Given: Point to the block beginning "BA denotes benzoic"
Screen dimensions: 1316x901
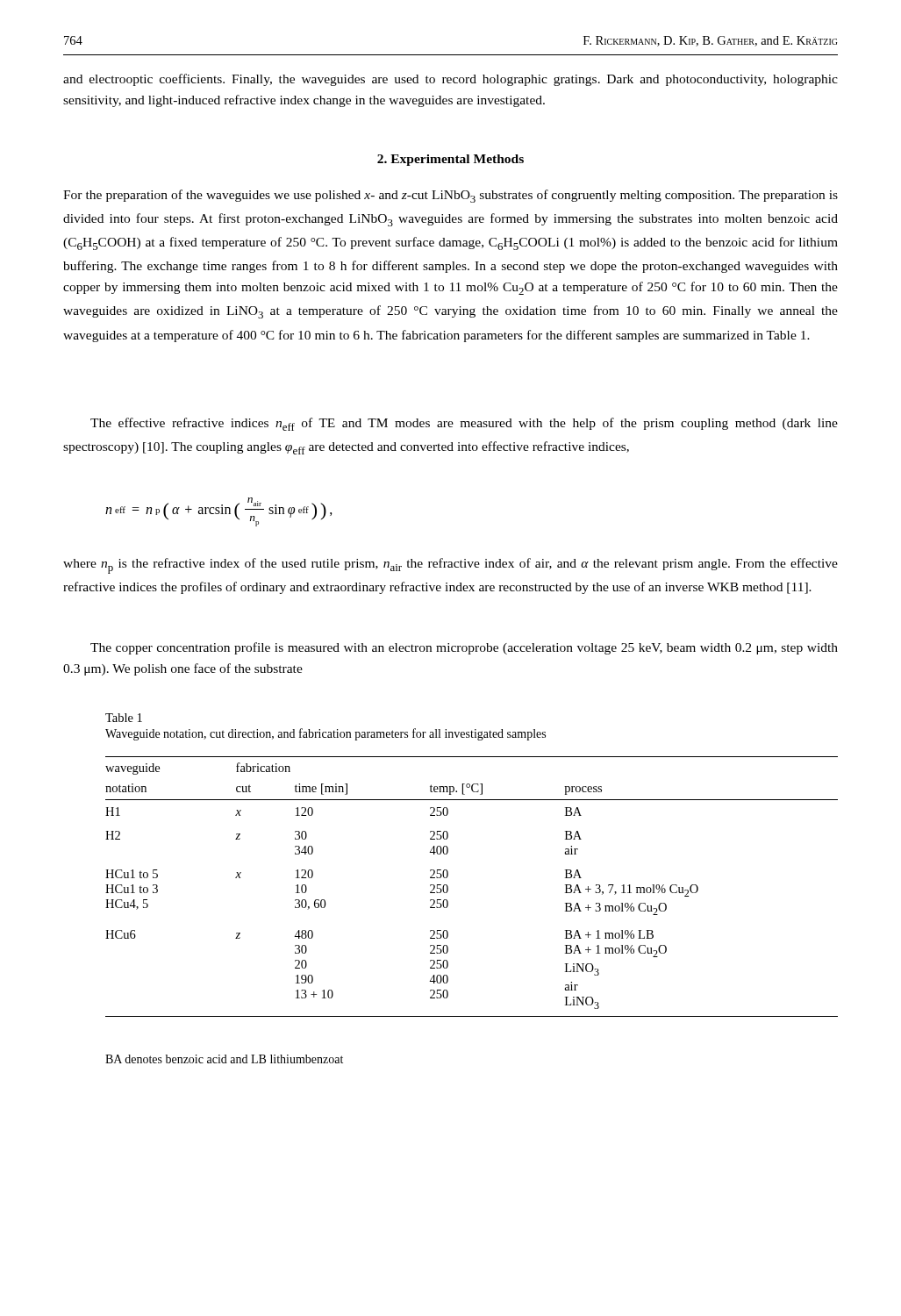Looking at the screenshot, I should [x=224, y=1059].
